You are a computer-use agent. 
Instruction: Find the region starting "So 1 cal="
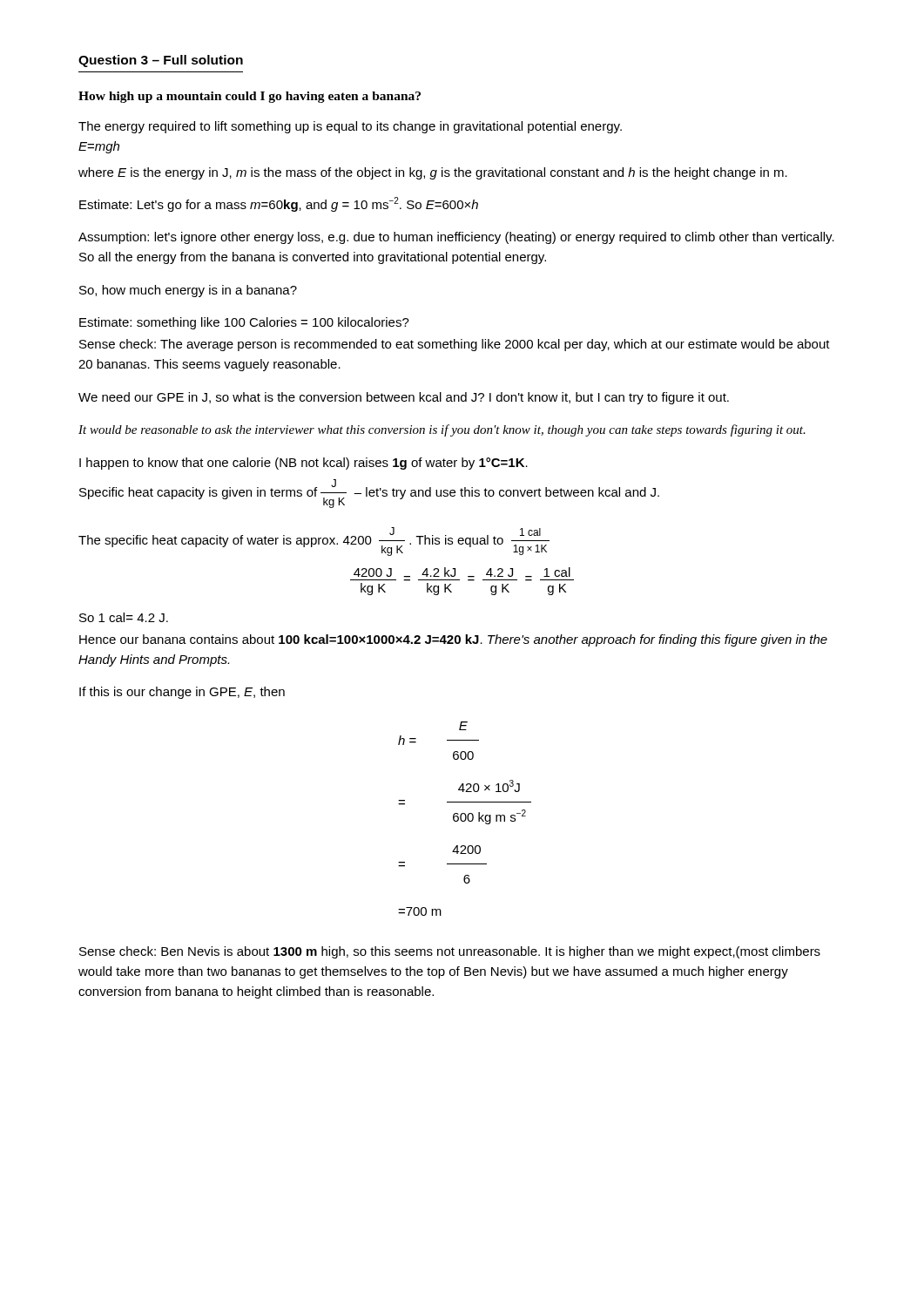pyautogui.click(x=124, y=617)
